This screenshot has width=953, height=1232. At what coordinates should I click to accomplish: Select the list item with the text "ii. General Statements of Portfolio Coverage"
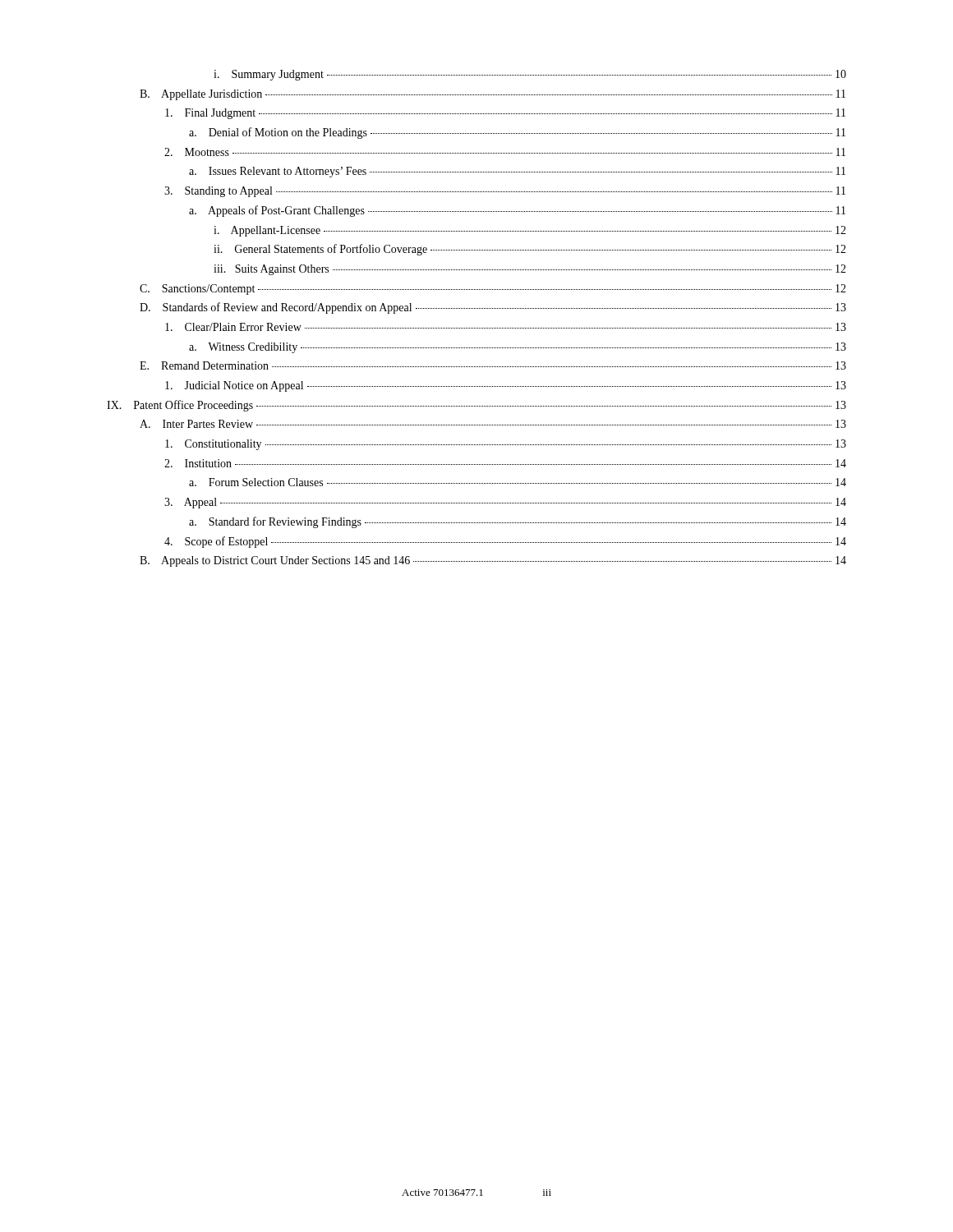pos(530,250)
